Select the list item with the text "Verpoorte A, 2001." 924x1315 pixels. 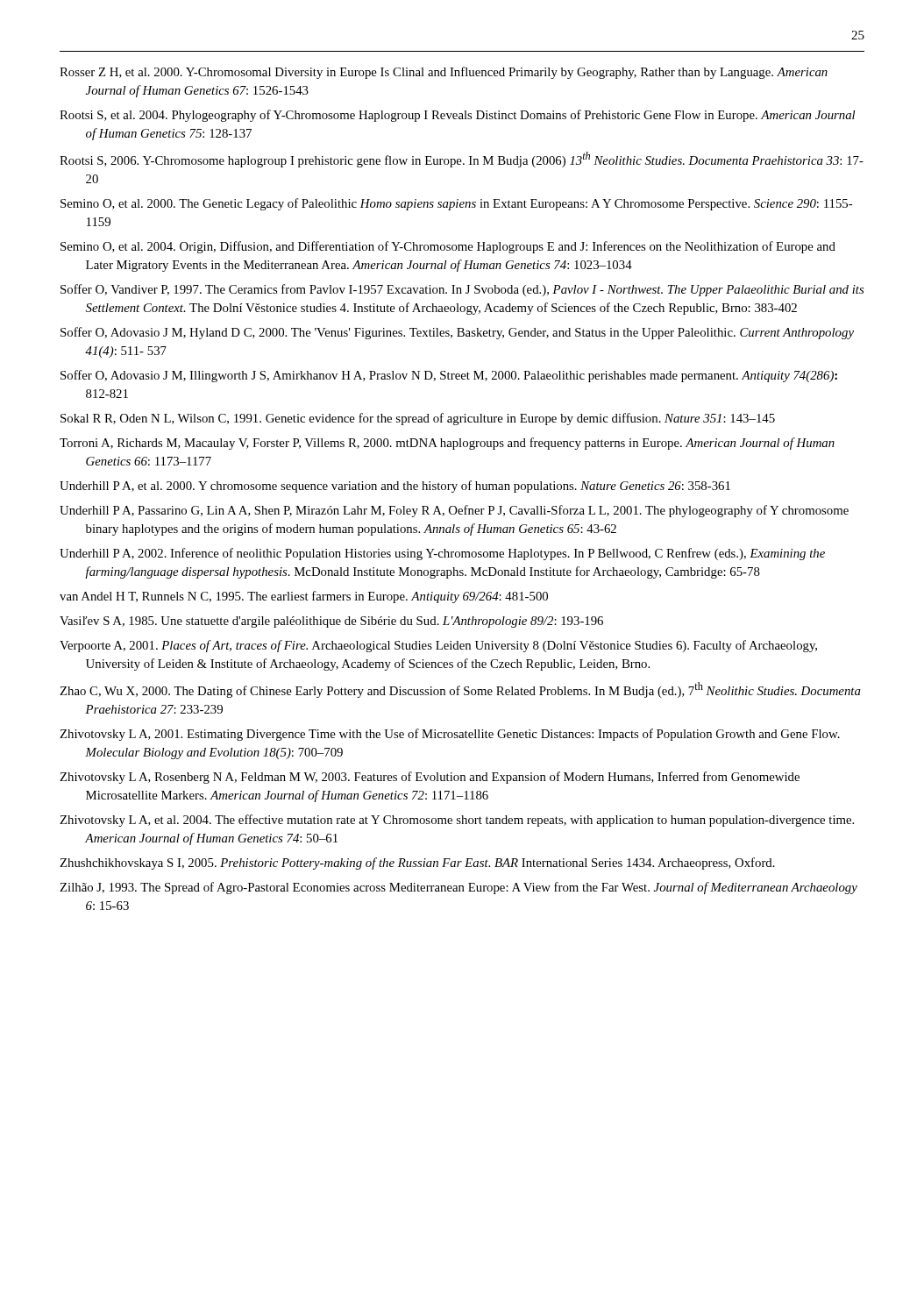tap(439, 654)
